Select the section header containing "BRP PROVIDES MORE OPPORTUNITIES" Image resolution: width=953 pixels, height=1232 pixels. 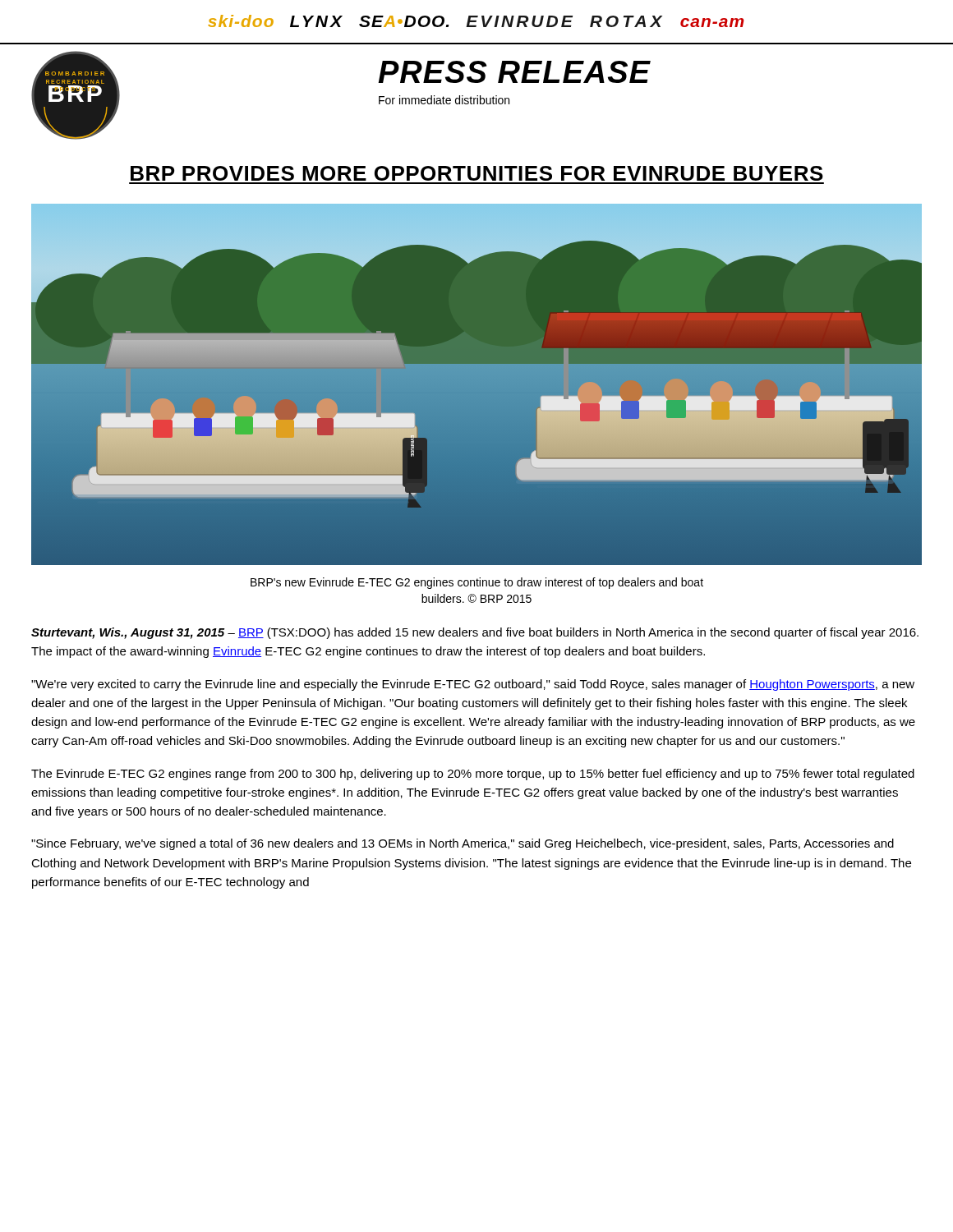(476, 174)
